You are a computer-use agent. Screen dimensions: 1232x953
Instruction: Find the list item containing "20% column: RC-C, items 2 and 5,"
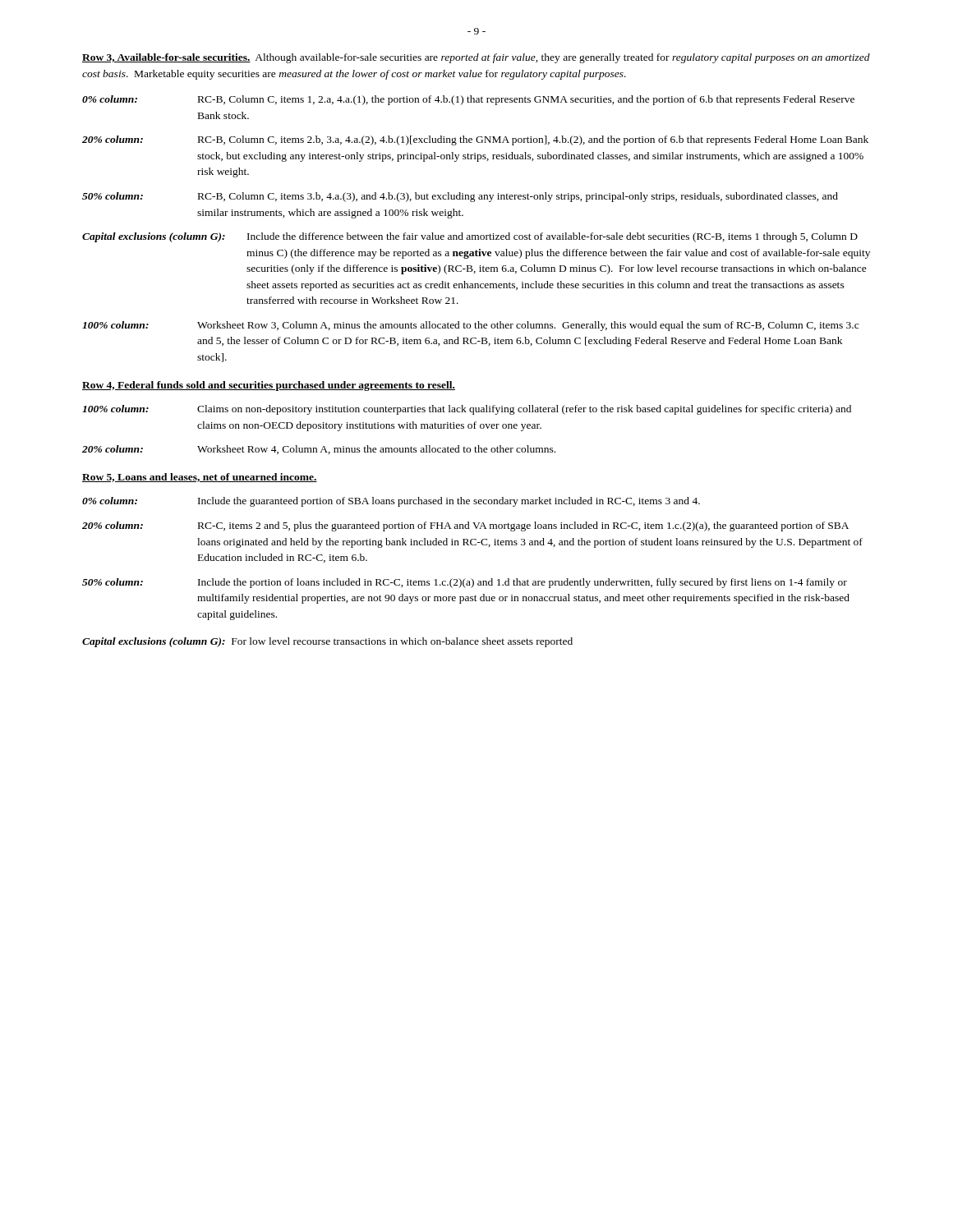pyautogui.click(x=476, y=542)
